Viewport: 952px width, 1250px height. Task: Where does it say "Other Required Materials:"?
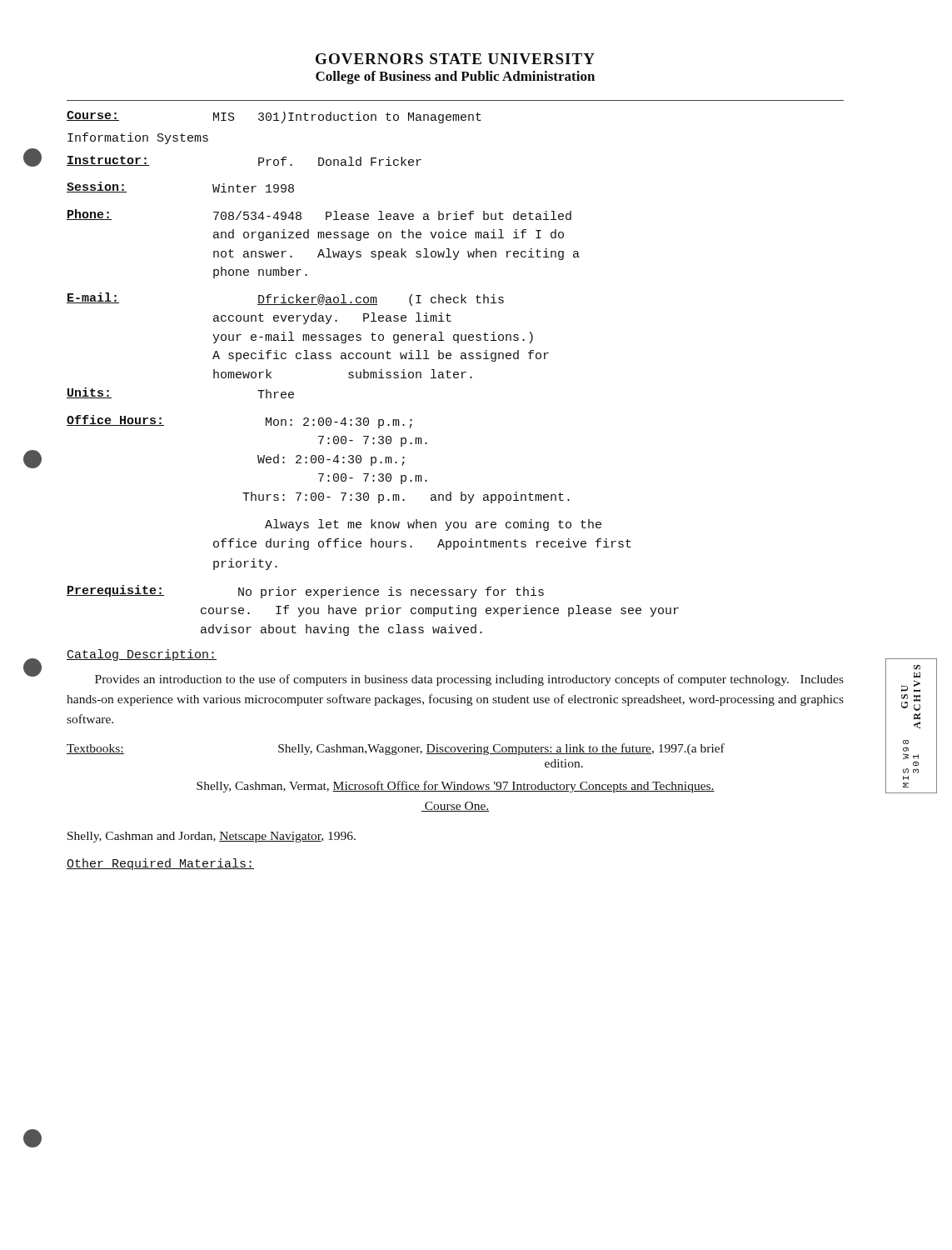click(x=160, y=865)
